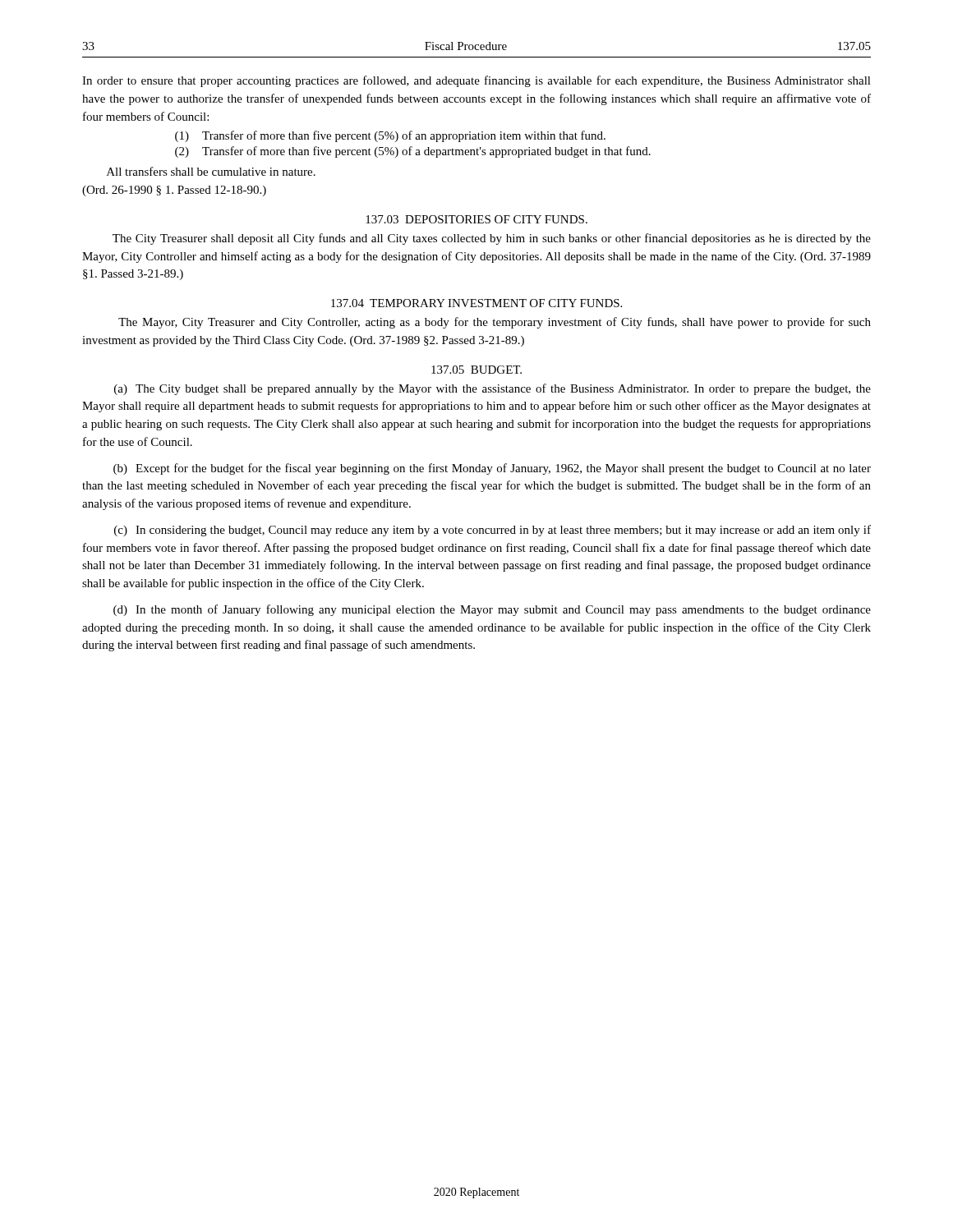Point to the region starting "(d)In the month of"
The width and height of the screenshot is (953, 1232).
point(476,626)
